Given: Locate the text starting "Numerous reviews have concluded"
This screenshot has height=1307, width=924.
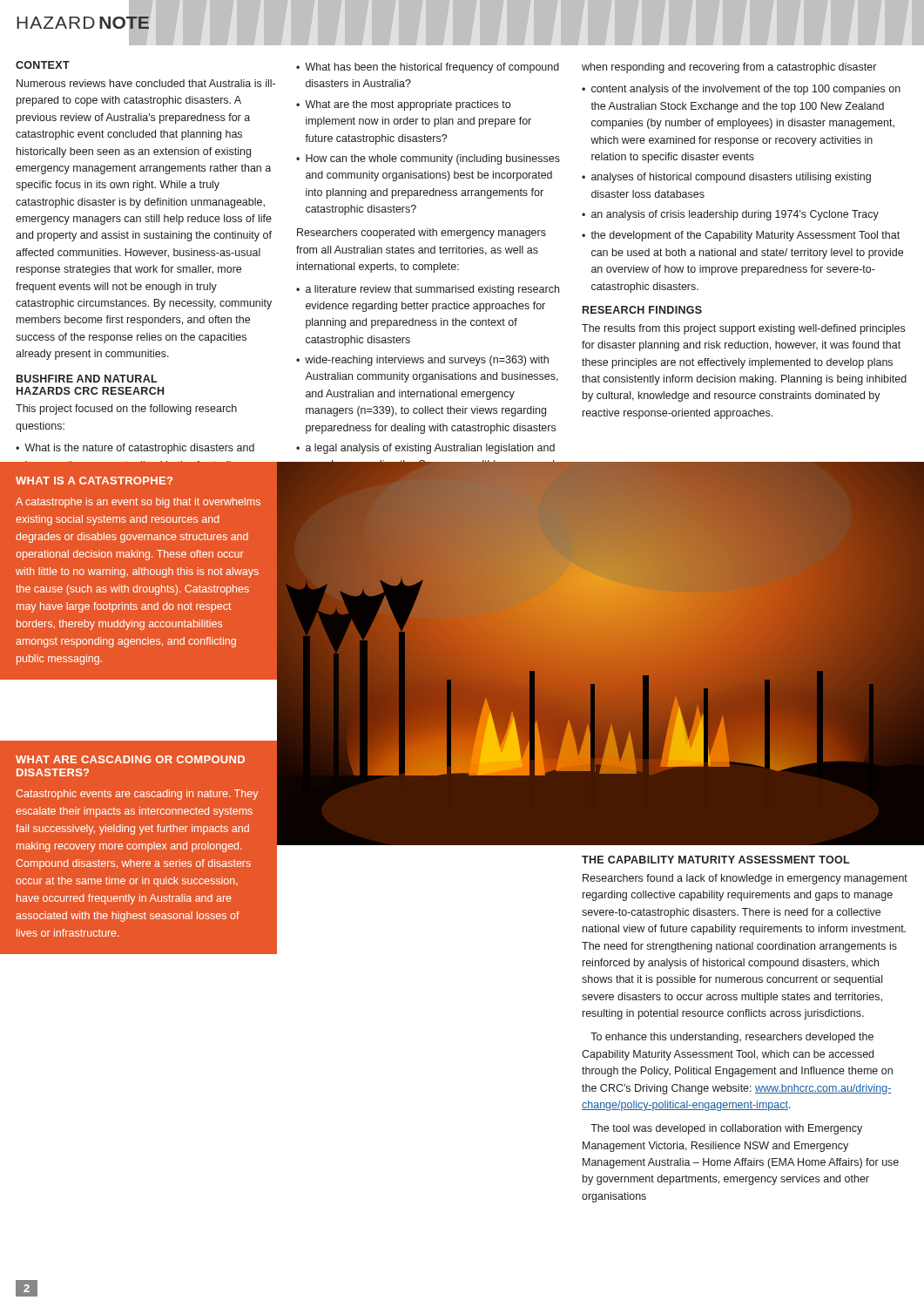Looking at the screenshot, I should coord(146,219).
